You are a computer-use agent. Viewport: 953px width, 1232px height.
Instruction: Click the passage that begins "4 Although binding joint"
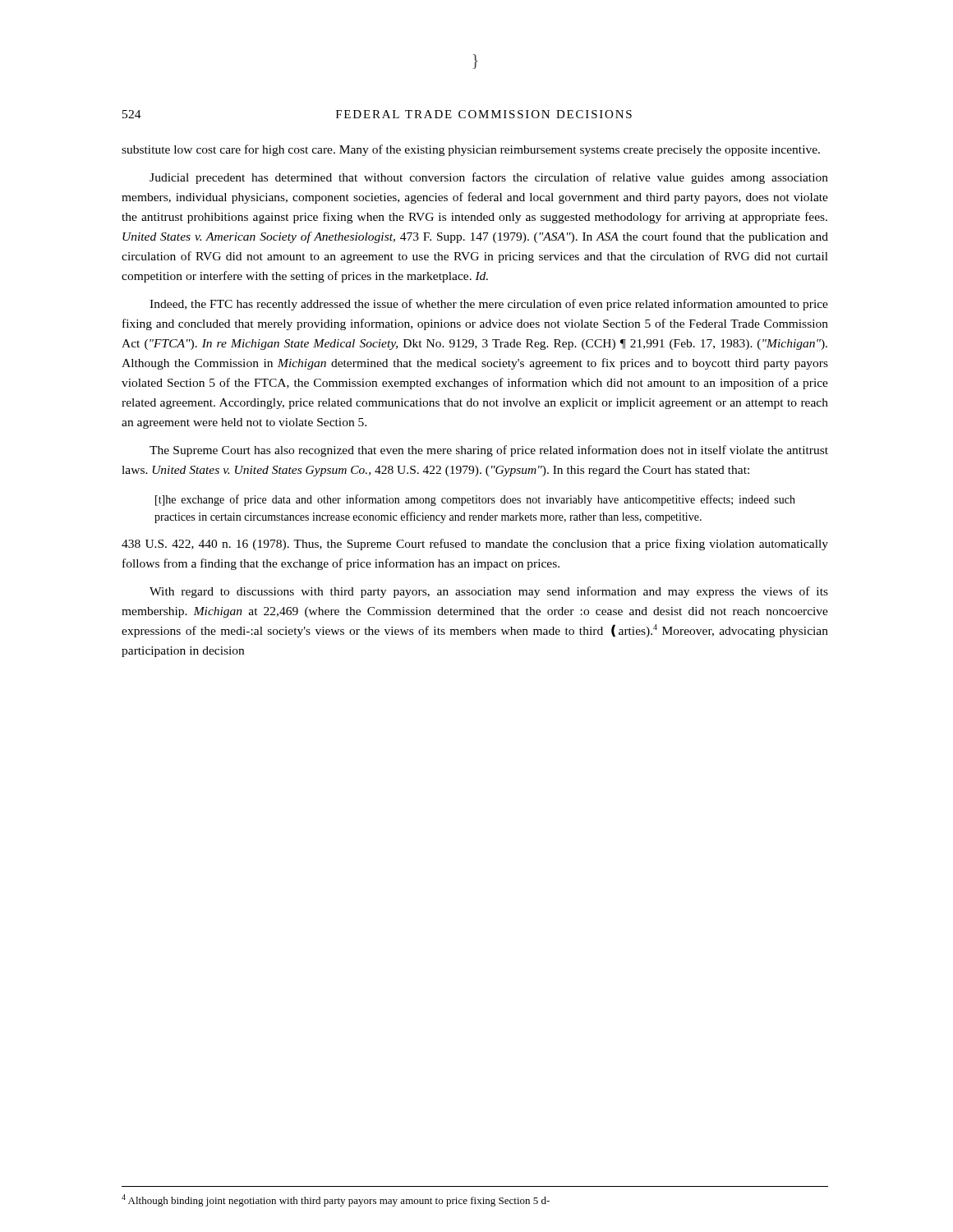point(475,1200)
